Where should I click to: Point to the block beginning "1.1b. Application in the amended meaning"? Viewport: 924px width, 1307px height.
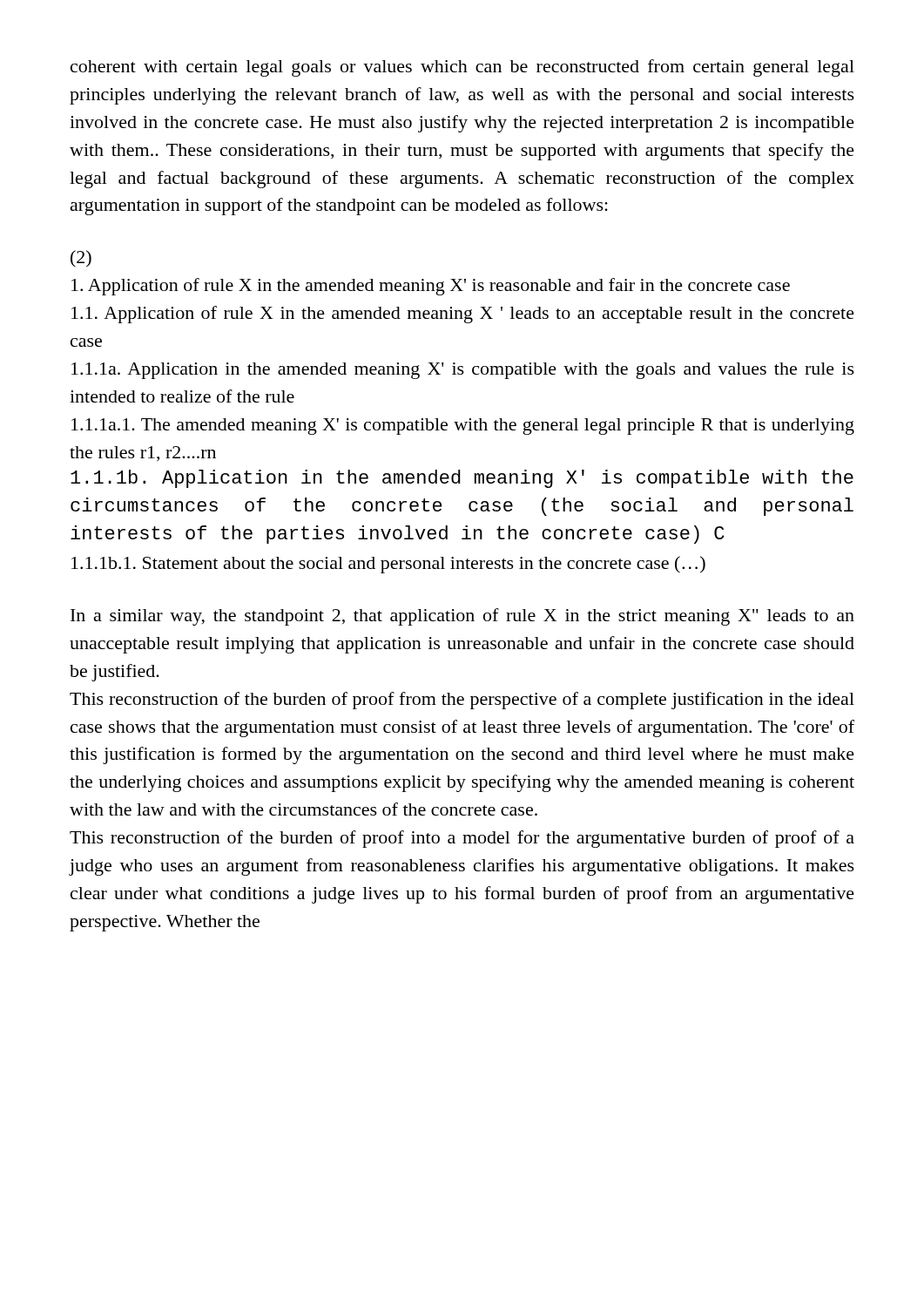pos(462,507)
